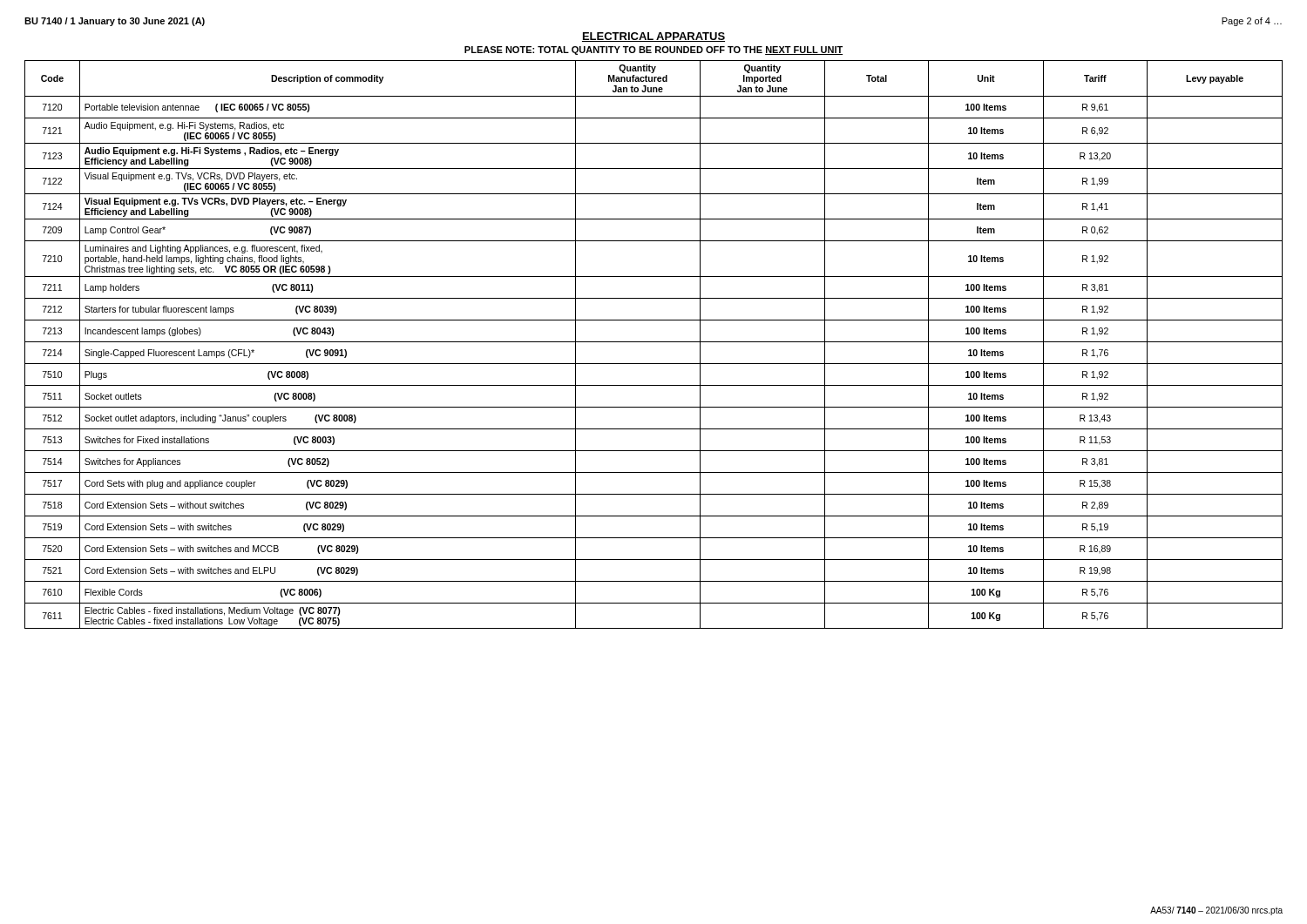Find the table that mentions "R 1,99"
Image resolution: width=1307 pixels, height=924 pixels.
pos(654,344)
